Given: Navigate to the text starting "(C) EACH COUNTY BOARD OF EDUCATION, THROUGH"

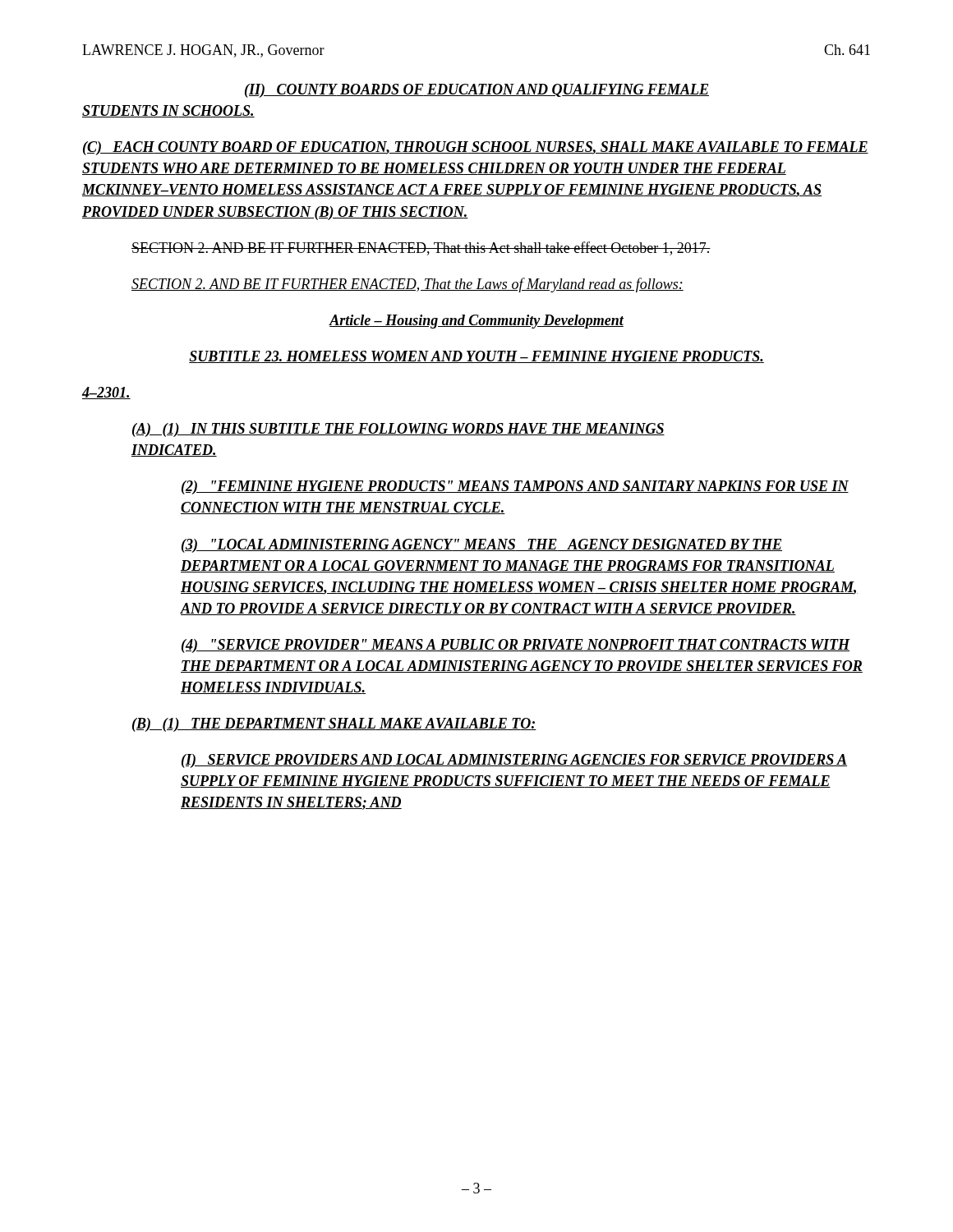Looking at the screenshot, I should click(476, 179).
